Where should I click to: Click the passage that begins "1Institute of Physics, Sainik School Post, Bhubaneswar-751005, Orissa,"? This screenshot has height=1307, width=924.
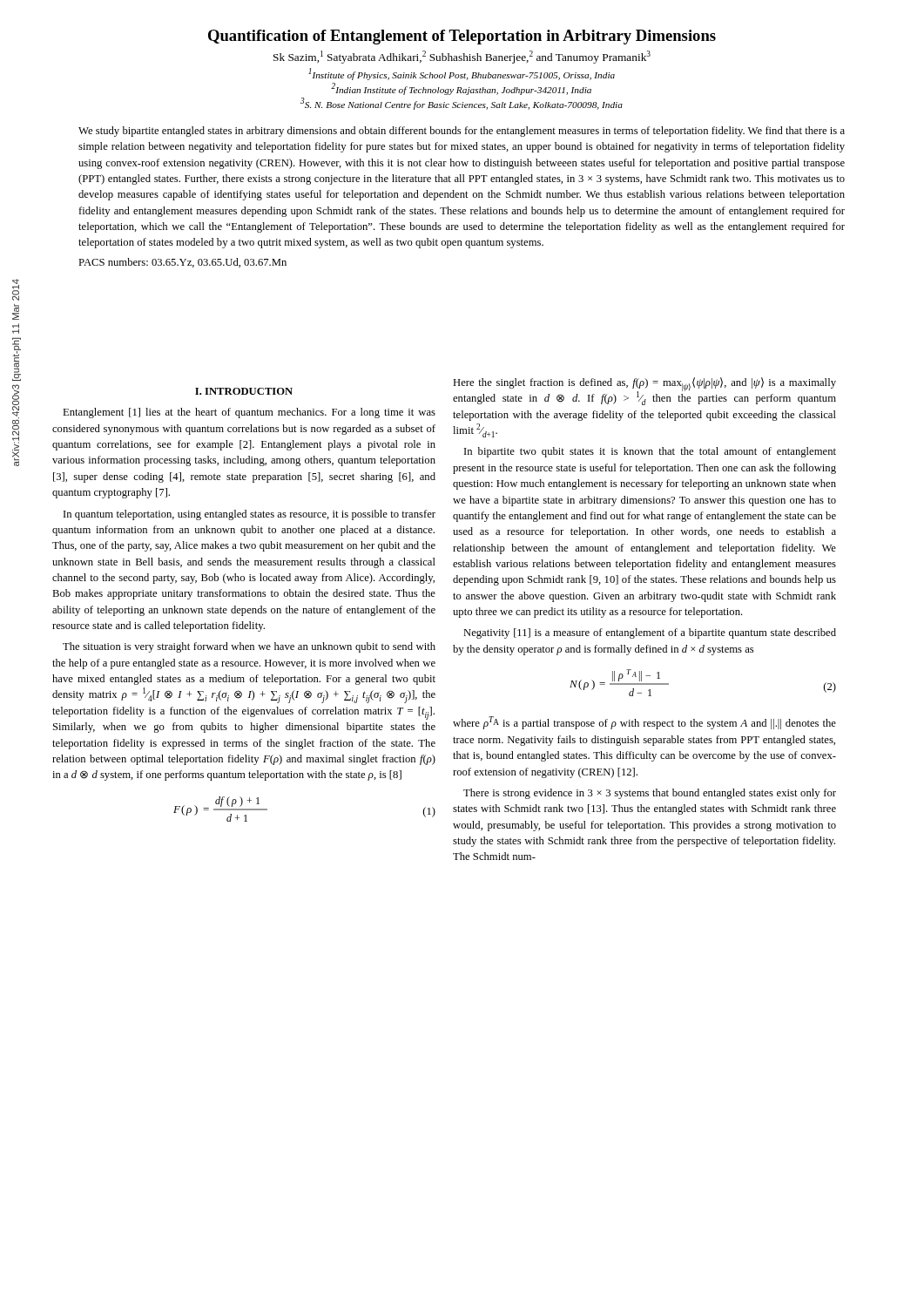[462, 89]
